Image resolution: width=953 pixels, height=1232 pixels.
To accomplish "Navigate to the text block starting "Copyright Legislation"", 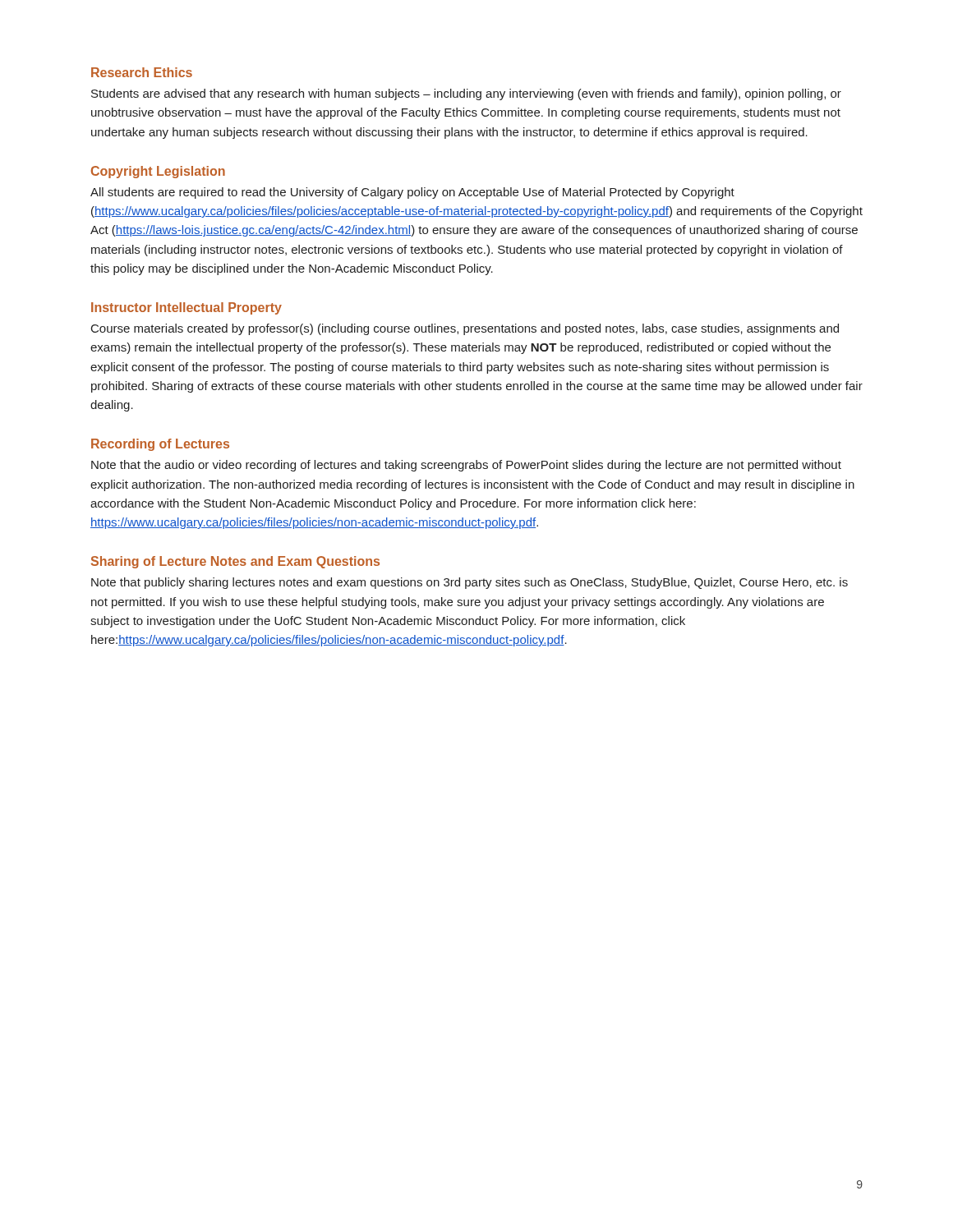I will pos(158,171).
